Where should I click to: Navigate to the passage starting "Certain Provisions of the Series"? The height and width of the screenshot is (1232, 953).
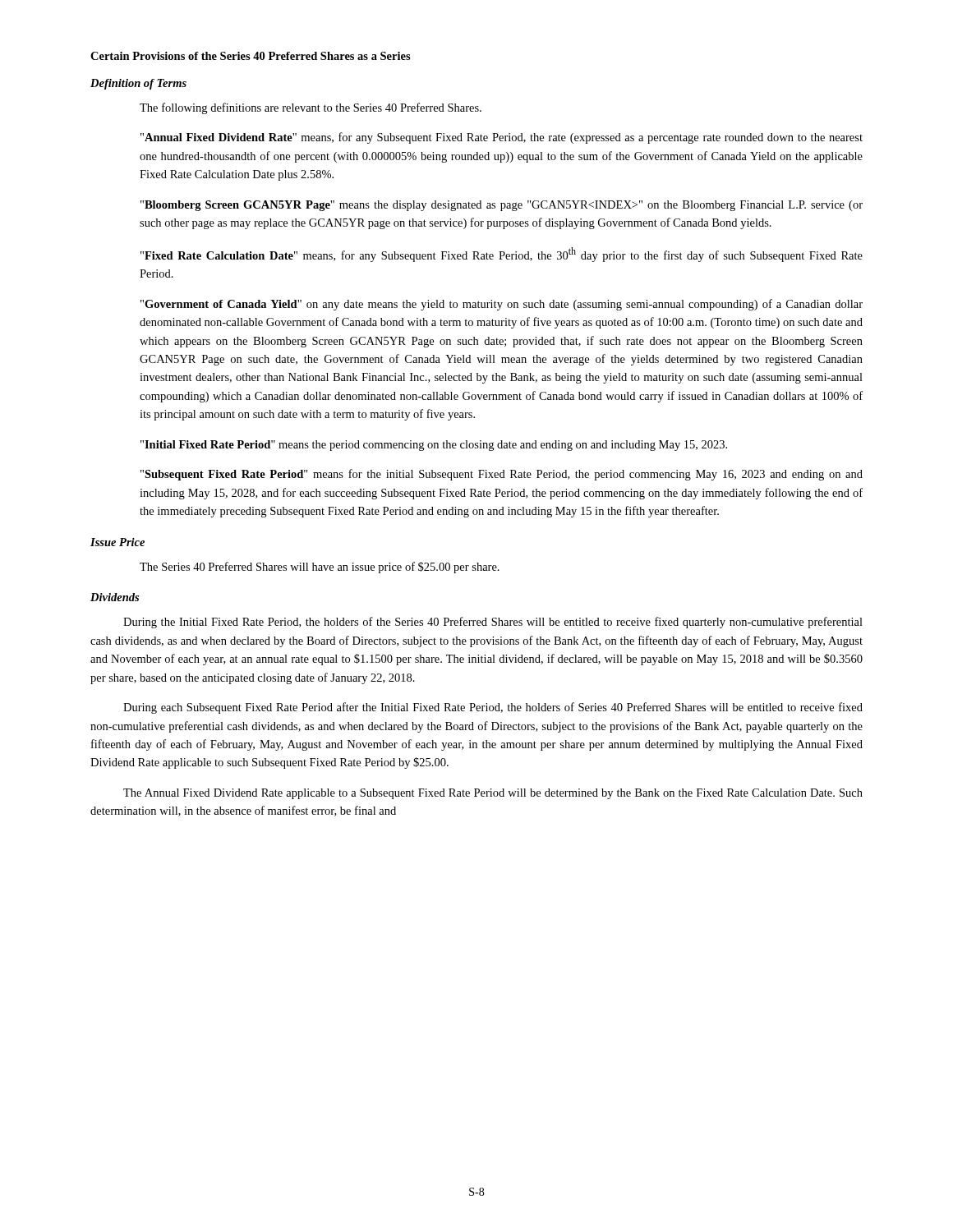(x=250, y=56)
